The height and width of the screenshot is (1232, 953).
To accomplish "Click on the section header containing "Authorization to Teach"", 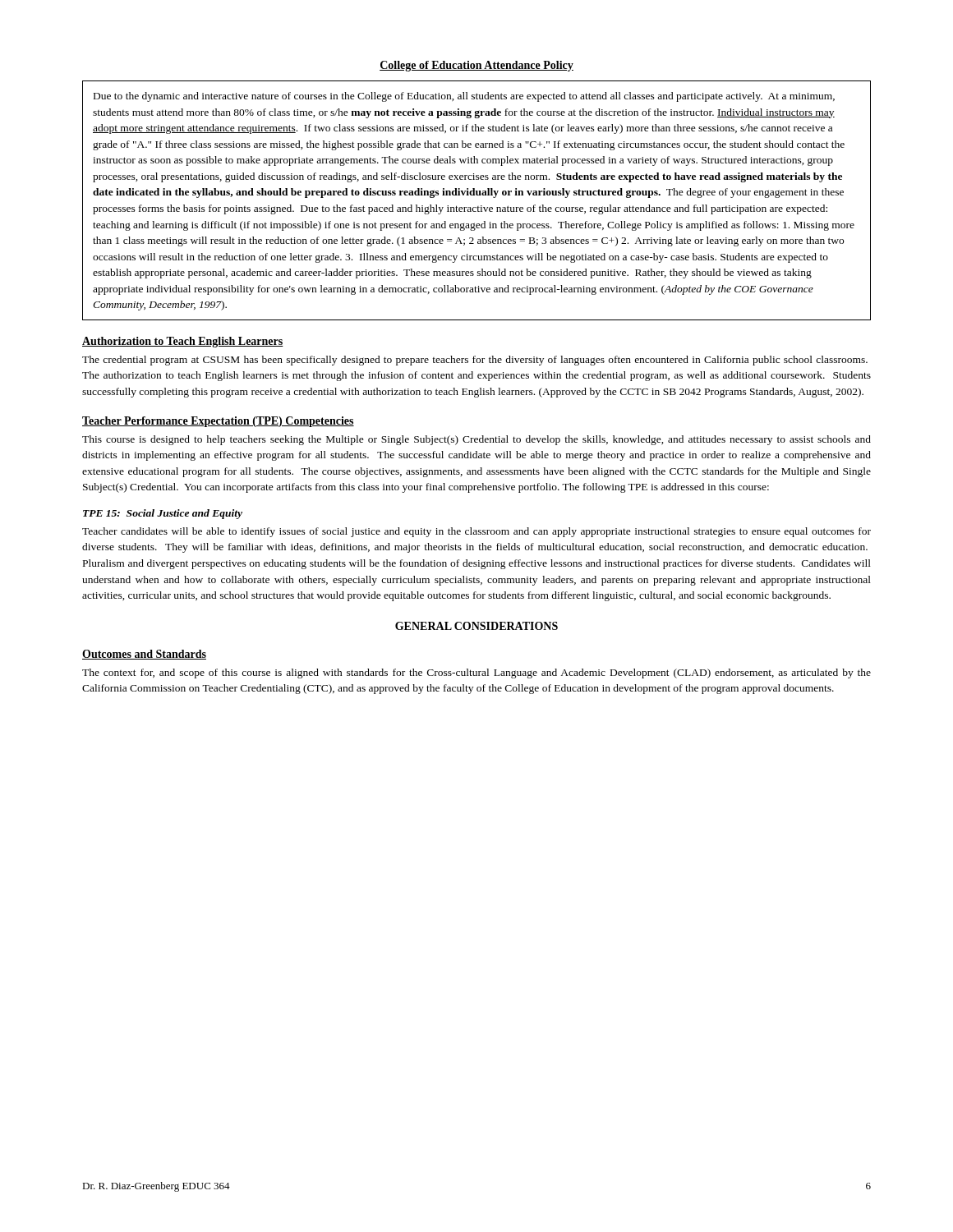I will pyautogui.click(x=182, y=341).
